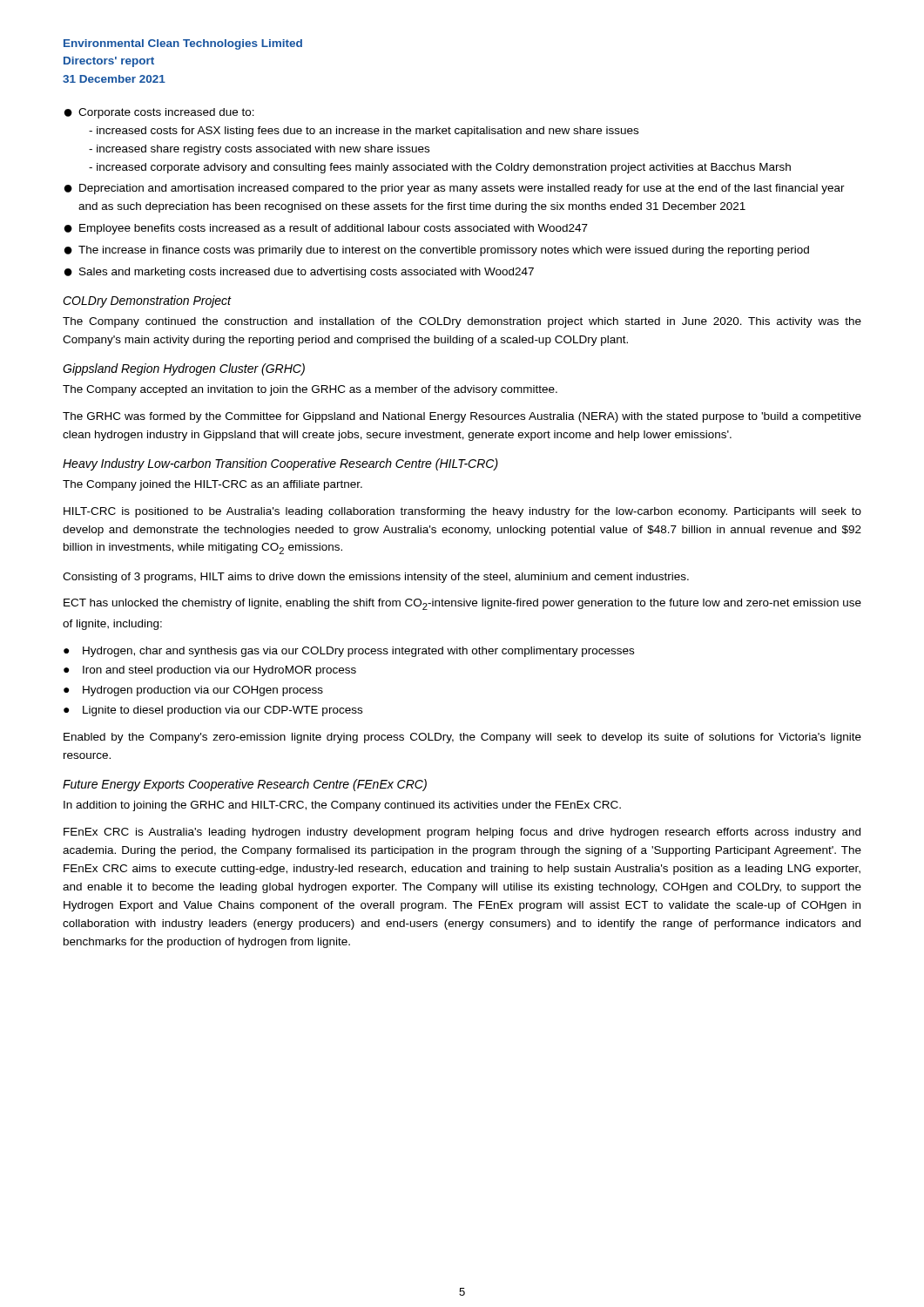The height and width of the screenshot is (1307, 924).
Task: Find the list item that reads "● Hydrogen production via our COHgen process"
Action: pyautogui.click(x=193, y=691)
